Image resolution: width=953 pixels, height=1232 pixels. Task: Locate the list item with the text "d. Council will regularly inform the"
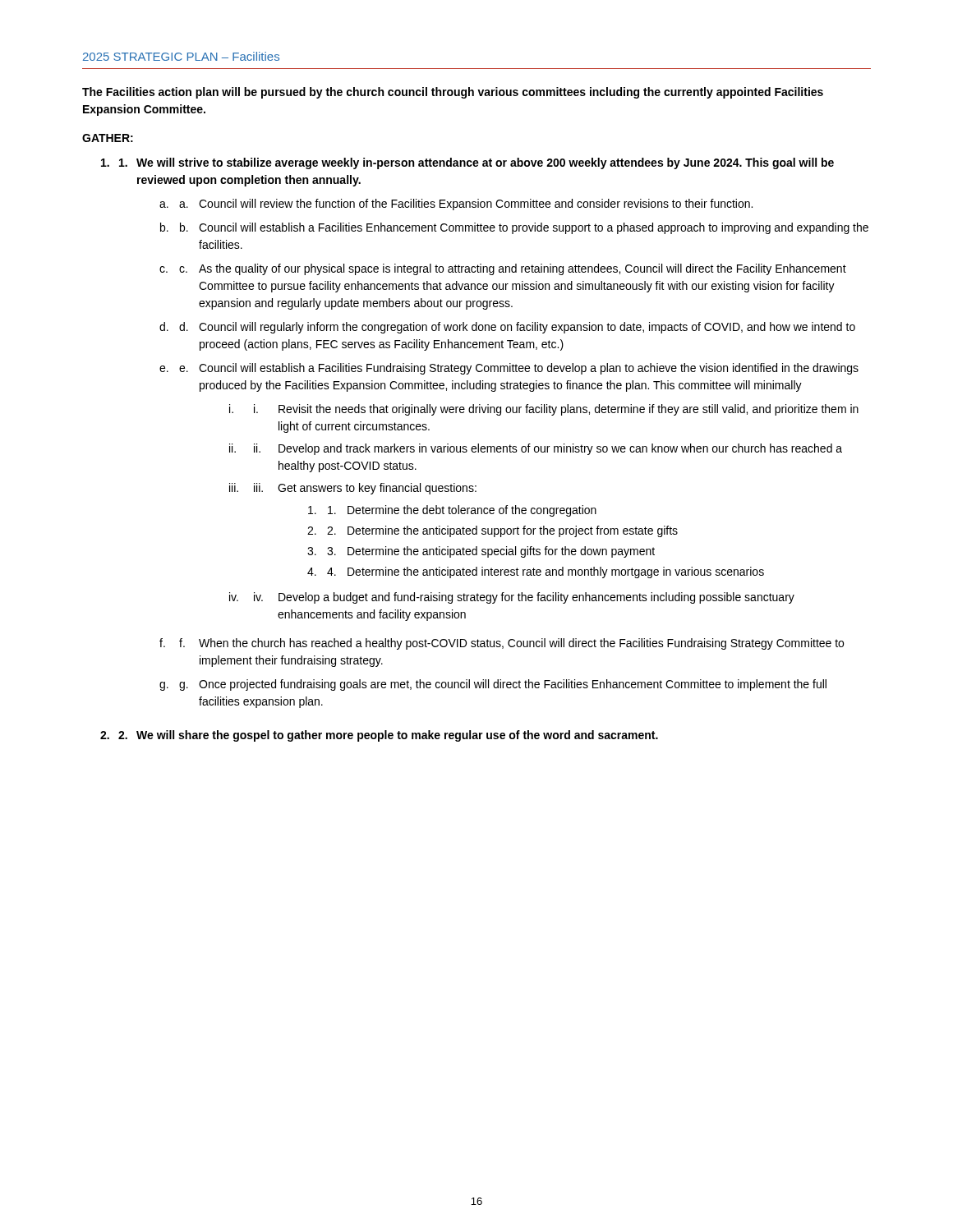pos(525,336)
